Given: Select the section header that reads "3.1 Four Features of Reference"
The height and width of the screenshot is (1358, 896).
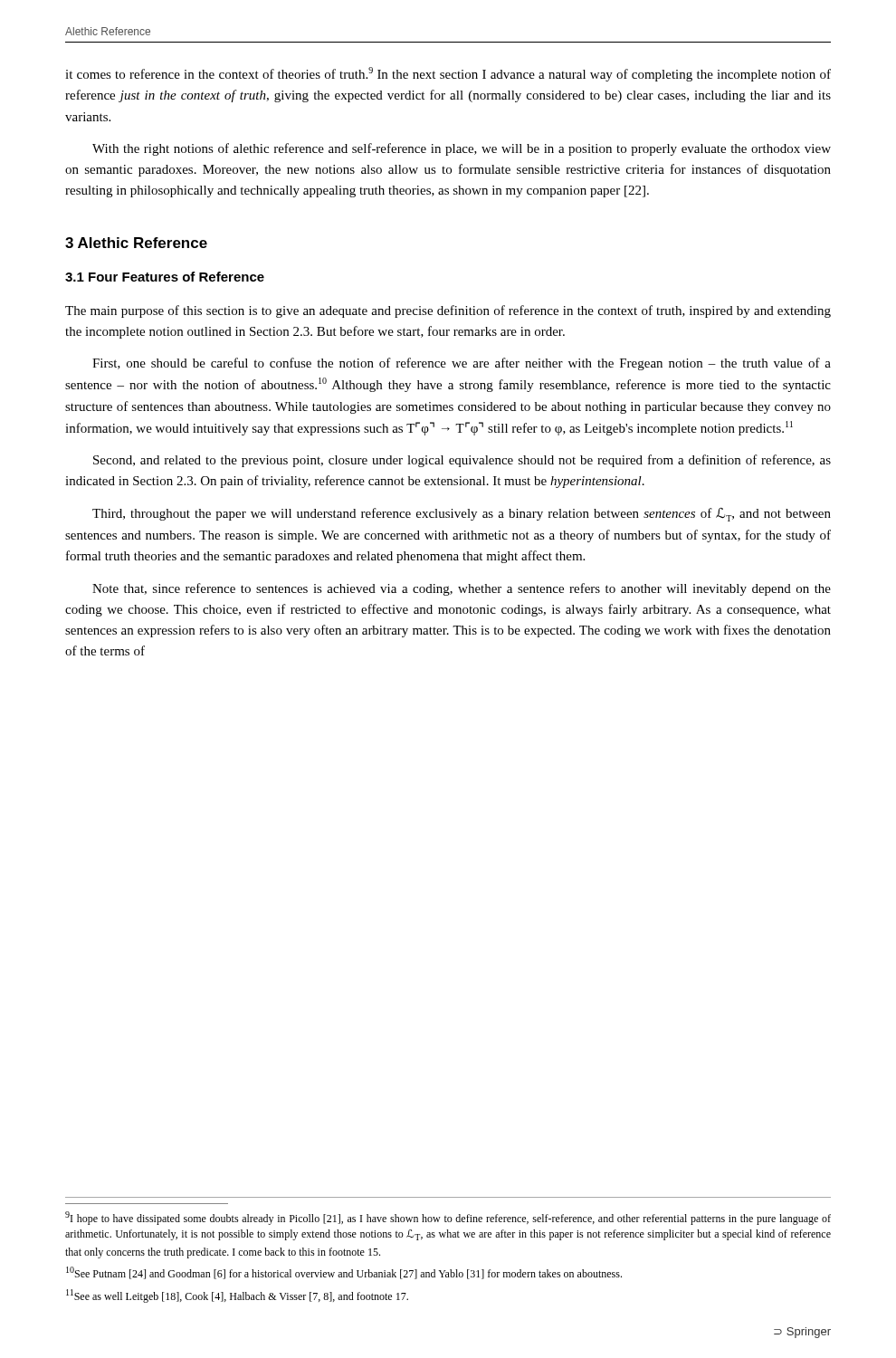Looking at the screenshot, I should [165, 276].
